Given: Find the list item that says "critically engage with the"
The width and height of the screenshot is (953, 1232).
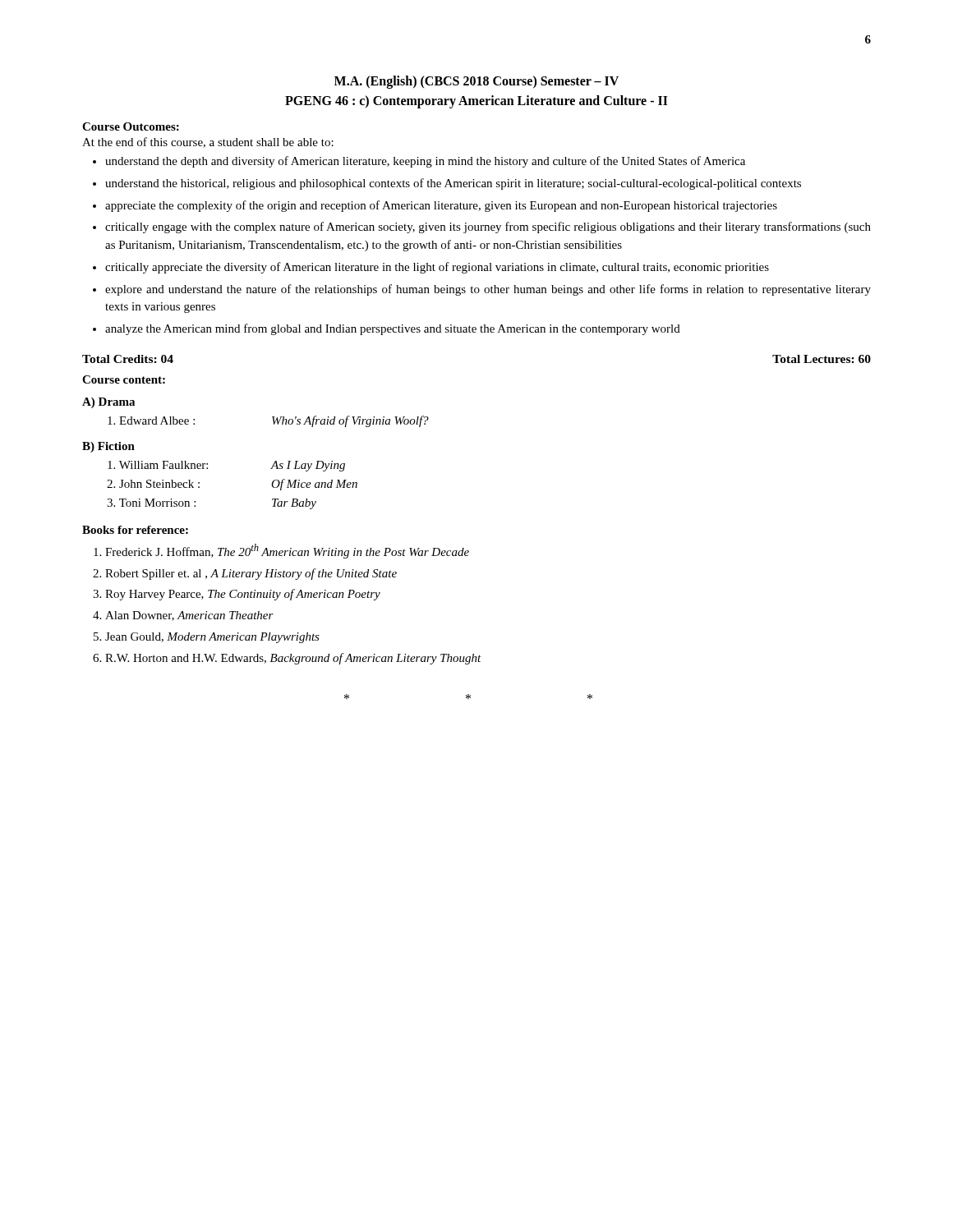Looking at the screenshot, I should pos(488,236).
